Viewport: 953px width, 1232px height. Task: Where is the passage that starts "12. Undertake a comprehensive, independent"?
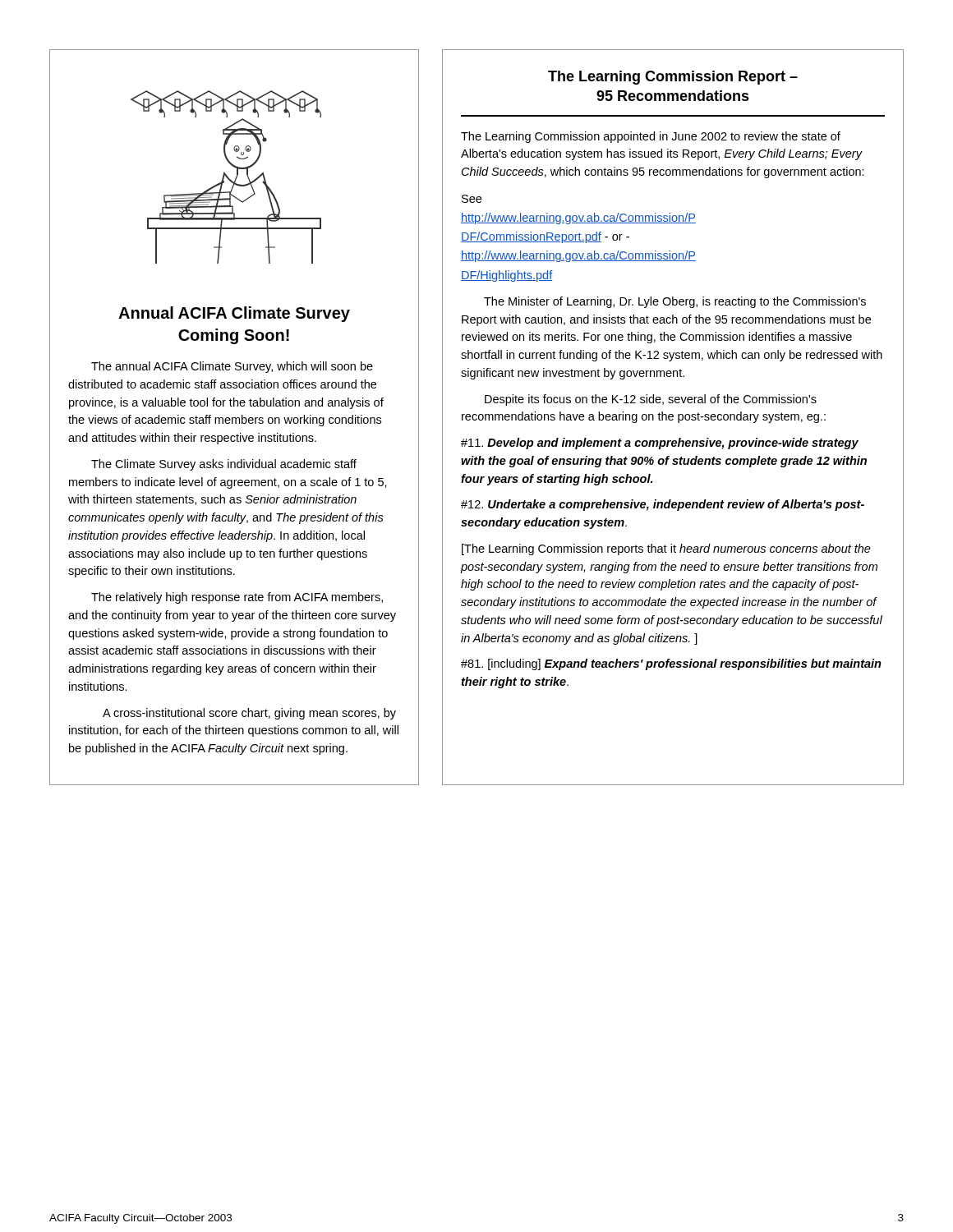663,513
